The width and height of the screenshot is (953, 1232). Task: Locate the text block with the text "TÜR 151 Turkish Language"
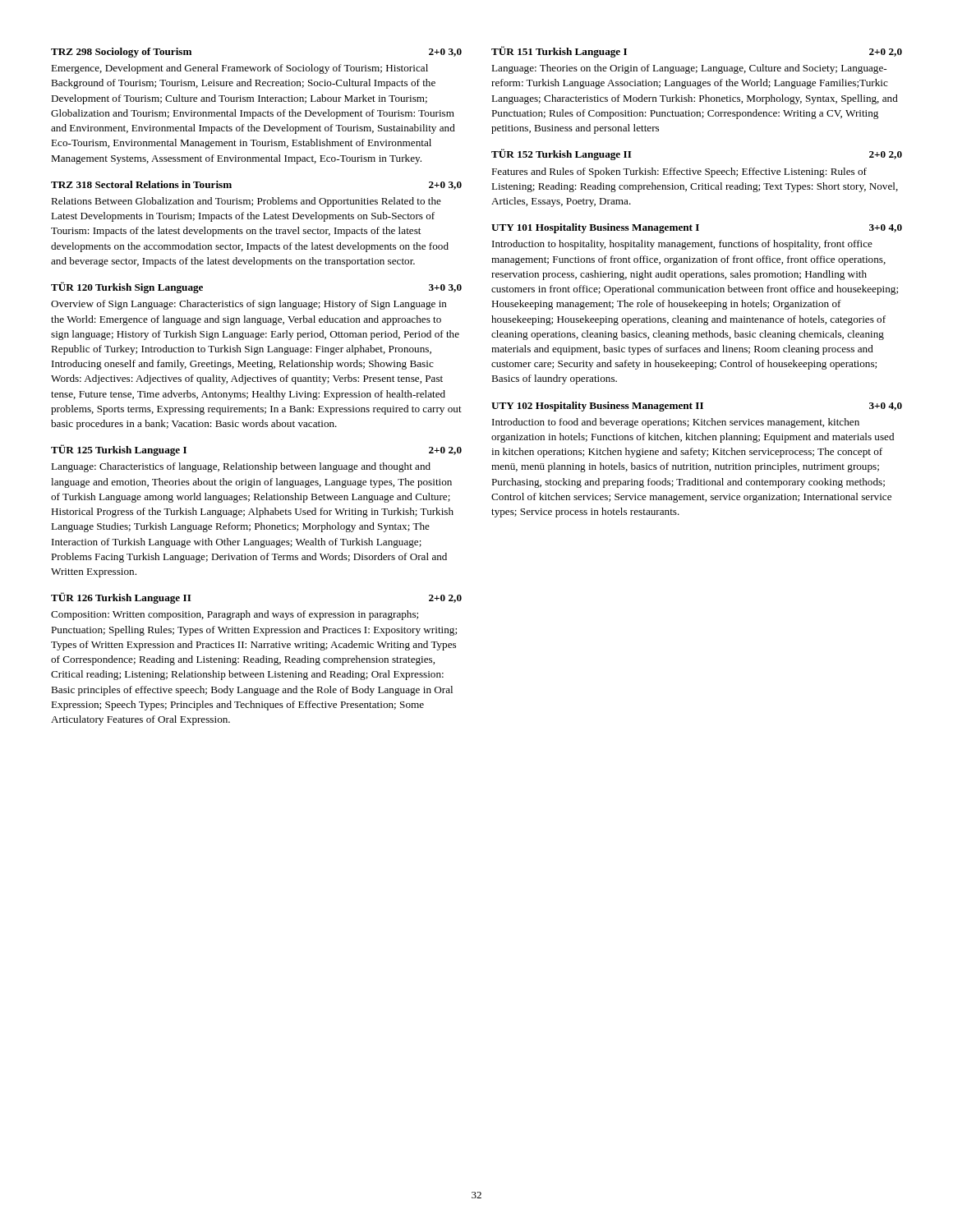click(x=697, y=90)
